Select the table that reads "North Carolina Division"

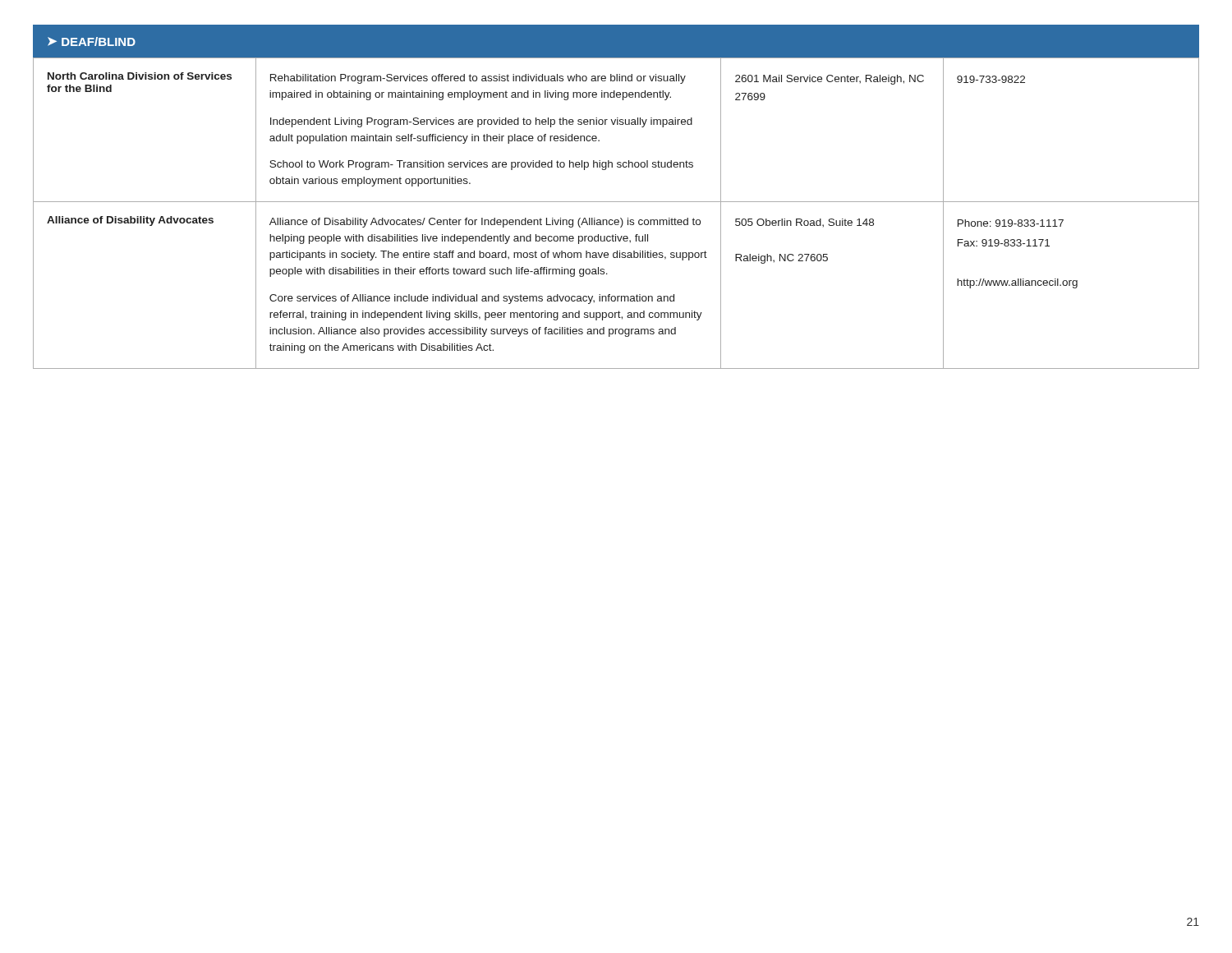click(616, 213)
